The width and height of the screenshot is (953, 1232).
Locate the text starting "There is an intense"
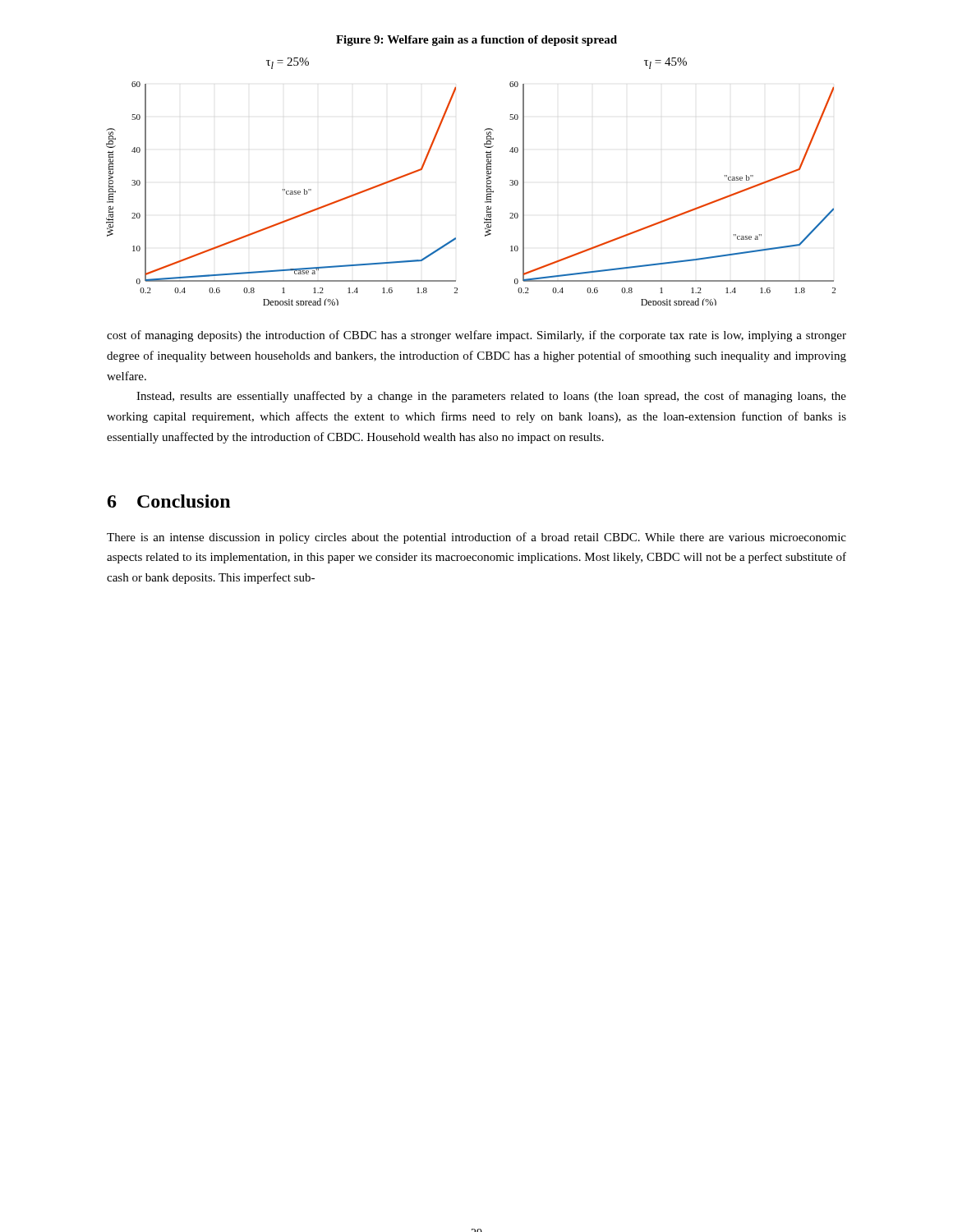(476, 557)
